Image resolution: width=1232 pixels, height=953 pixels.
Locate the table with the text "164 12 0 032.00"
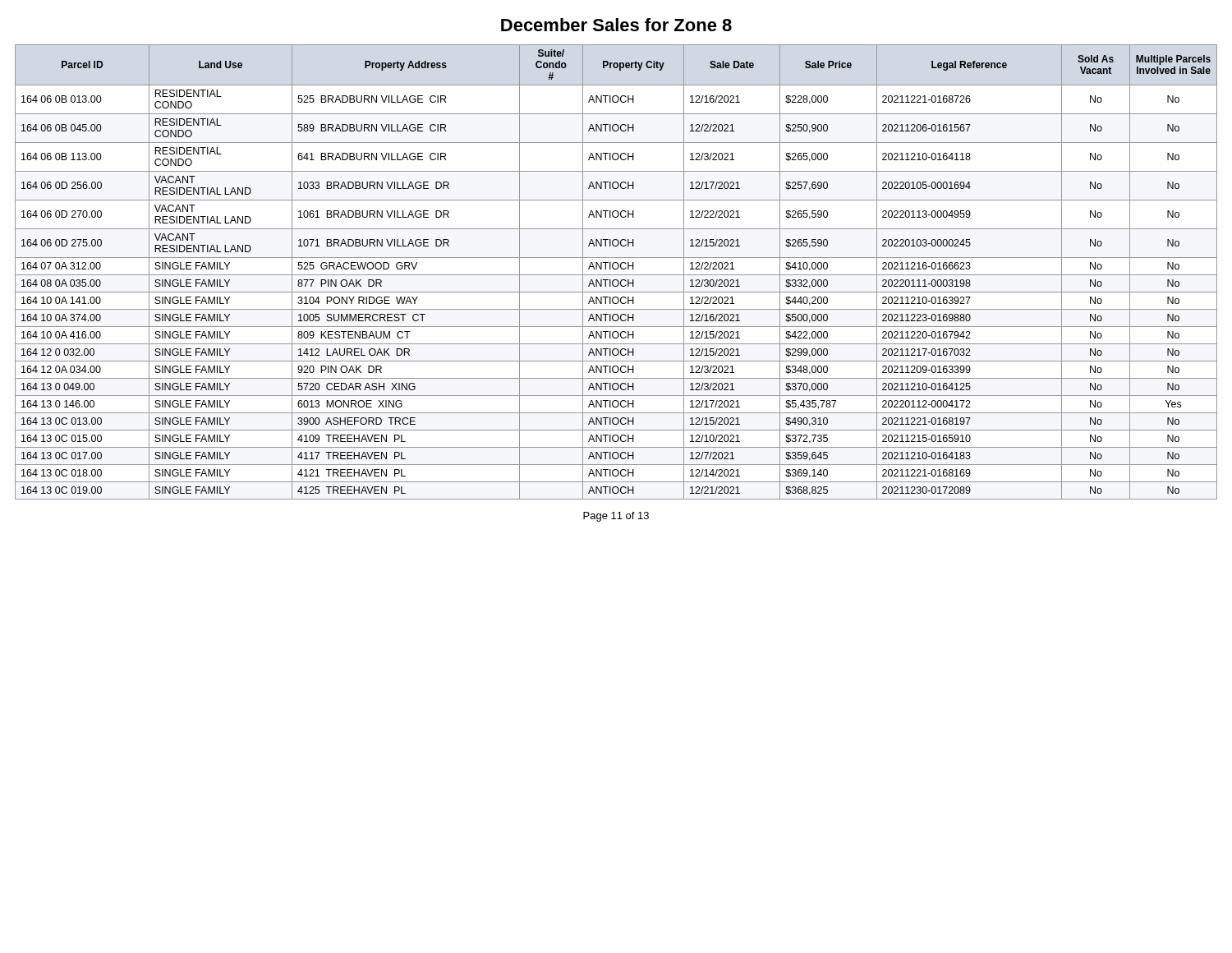click(x=616, y=272)
